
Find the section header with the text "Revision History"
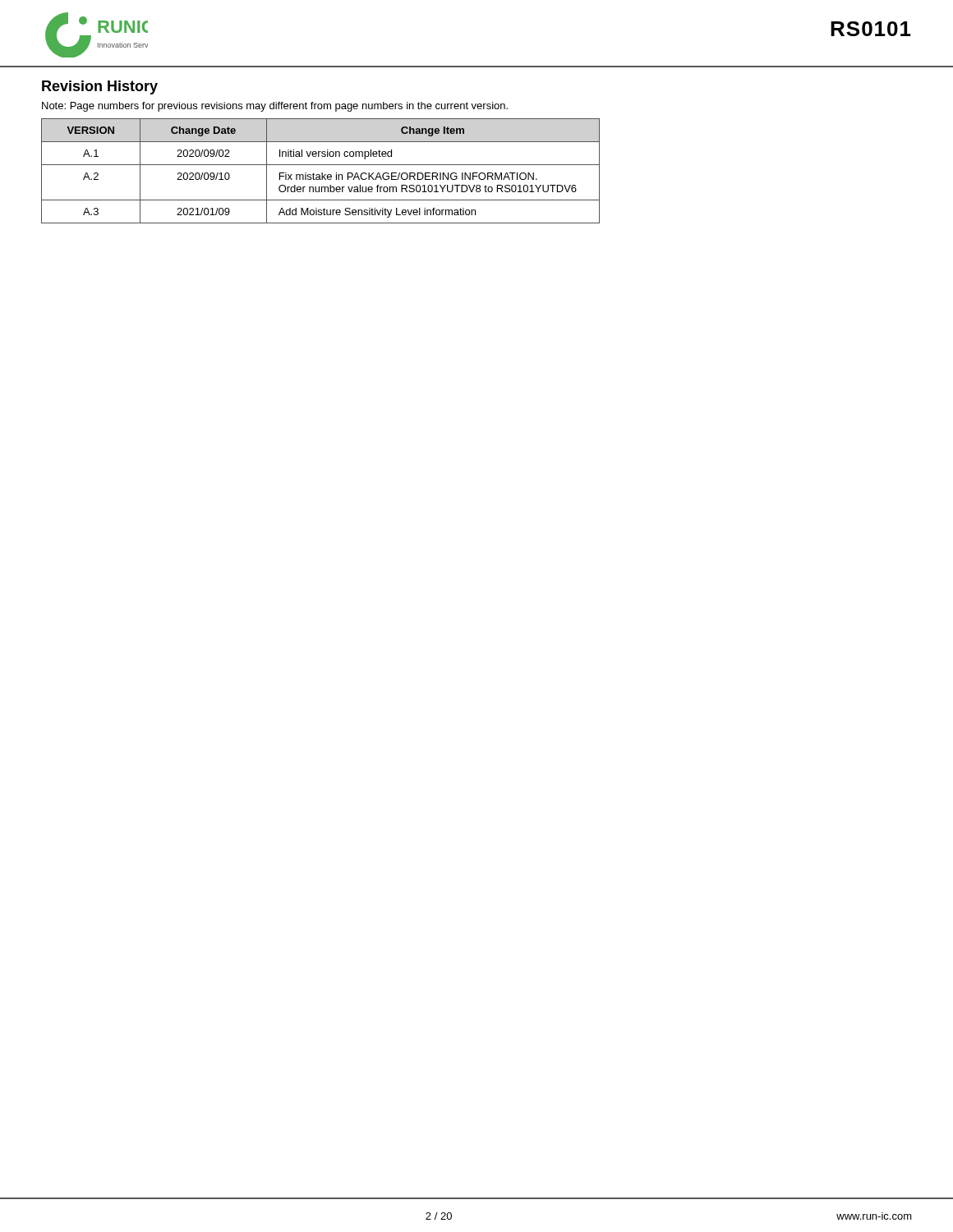click(x=99, y=86)
